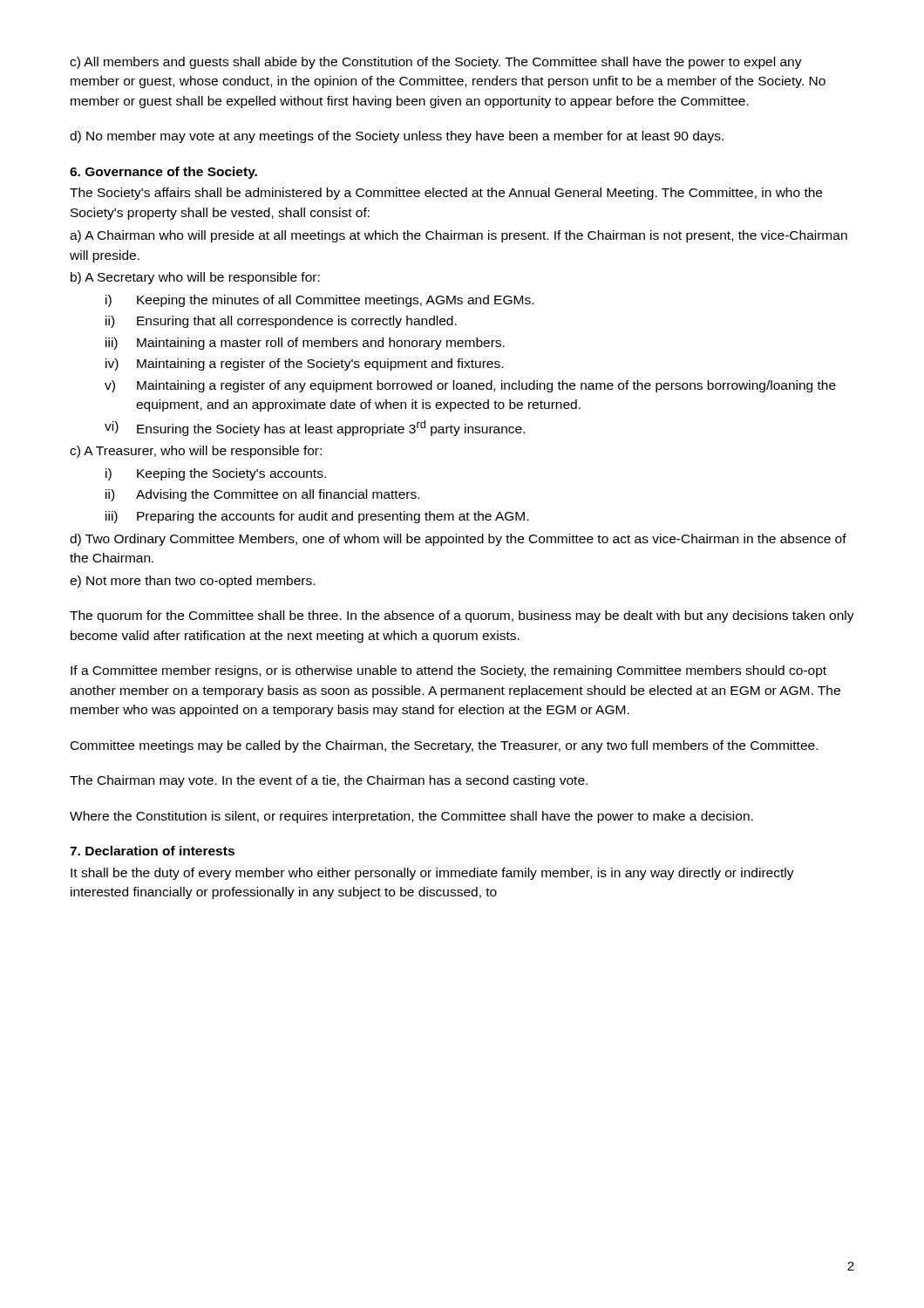Image resolution: width=924 pixels, height=1308 pixels.
Task: Locate the element starting "Where the Constitution is silent, or requires interpretation,"
Action: [x=412, y=815]
